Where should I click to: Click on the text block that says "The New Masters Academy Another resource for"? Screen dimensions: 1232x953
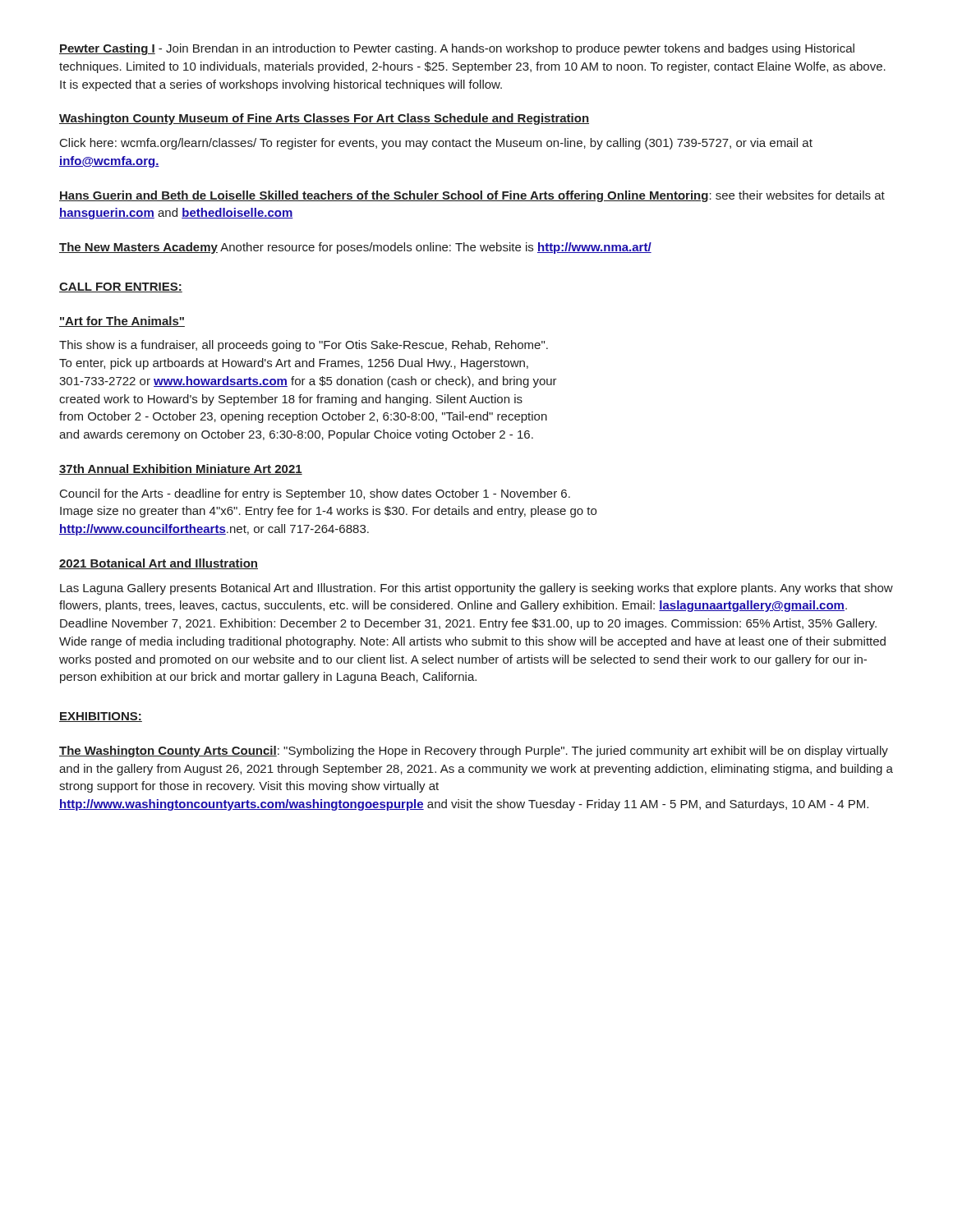(476, 247)
